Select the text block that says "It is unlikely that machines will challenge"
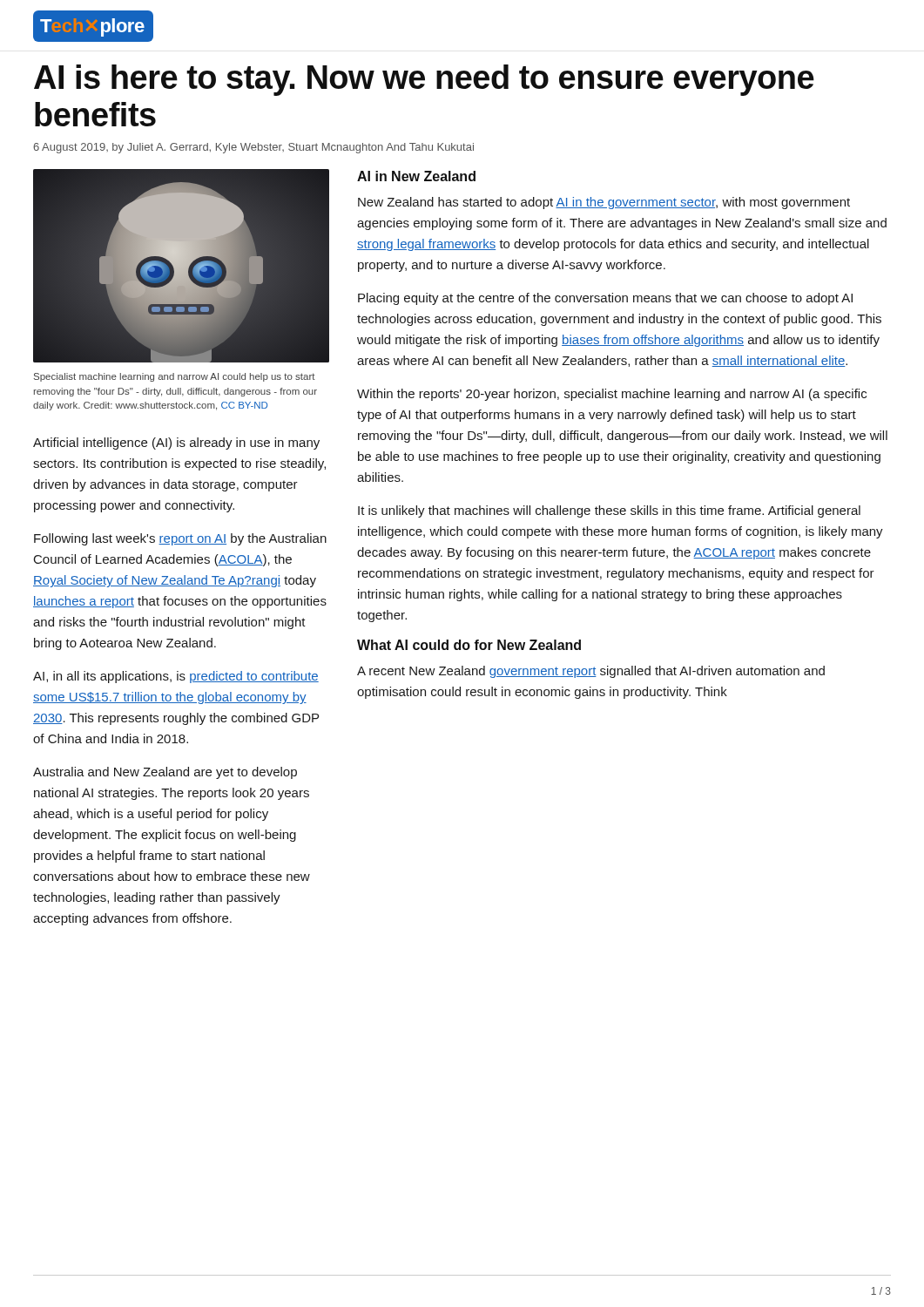Image resolution: width=924 pixels, height=1307 pixels. 624,563
